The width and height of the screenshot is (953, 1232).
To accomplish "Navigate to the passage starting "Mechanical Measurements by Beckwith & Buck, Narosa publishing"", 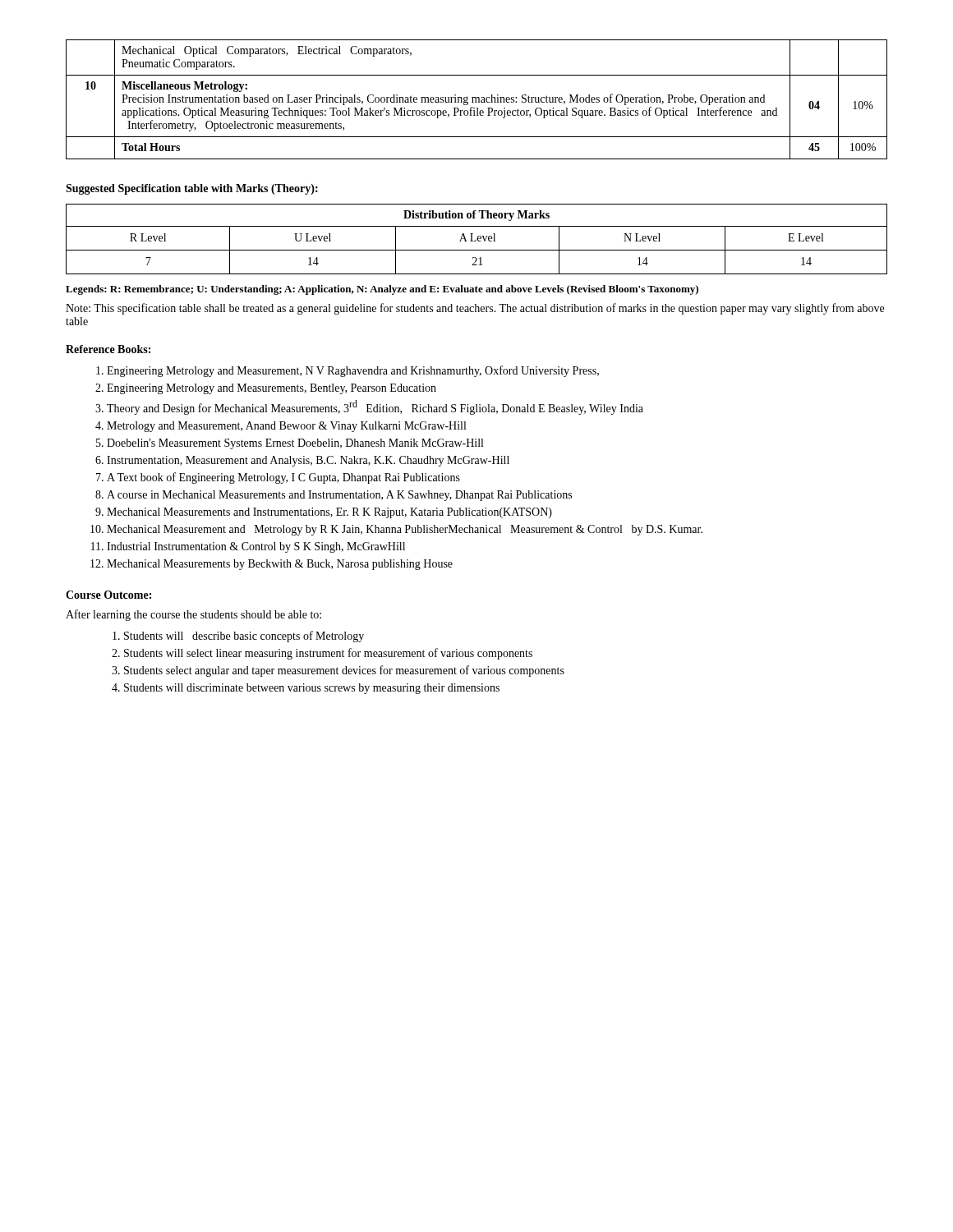I will tap(280, 565).
